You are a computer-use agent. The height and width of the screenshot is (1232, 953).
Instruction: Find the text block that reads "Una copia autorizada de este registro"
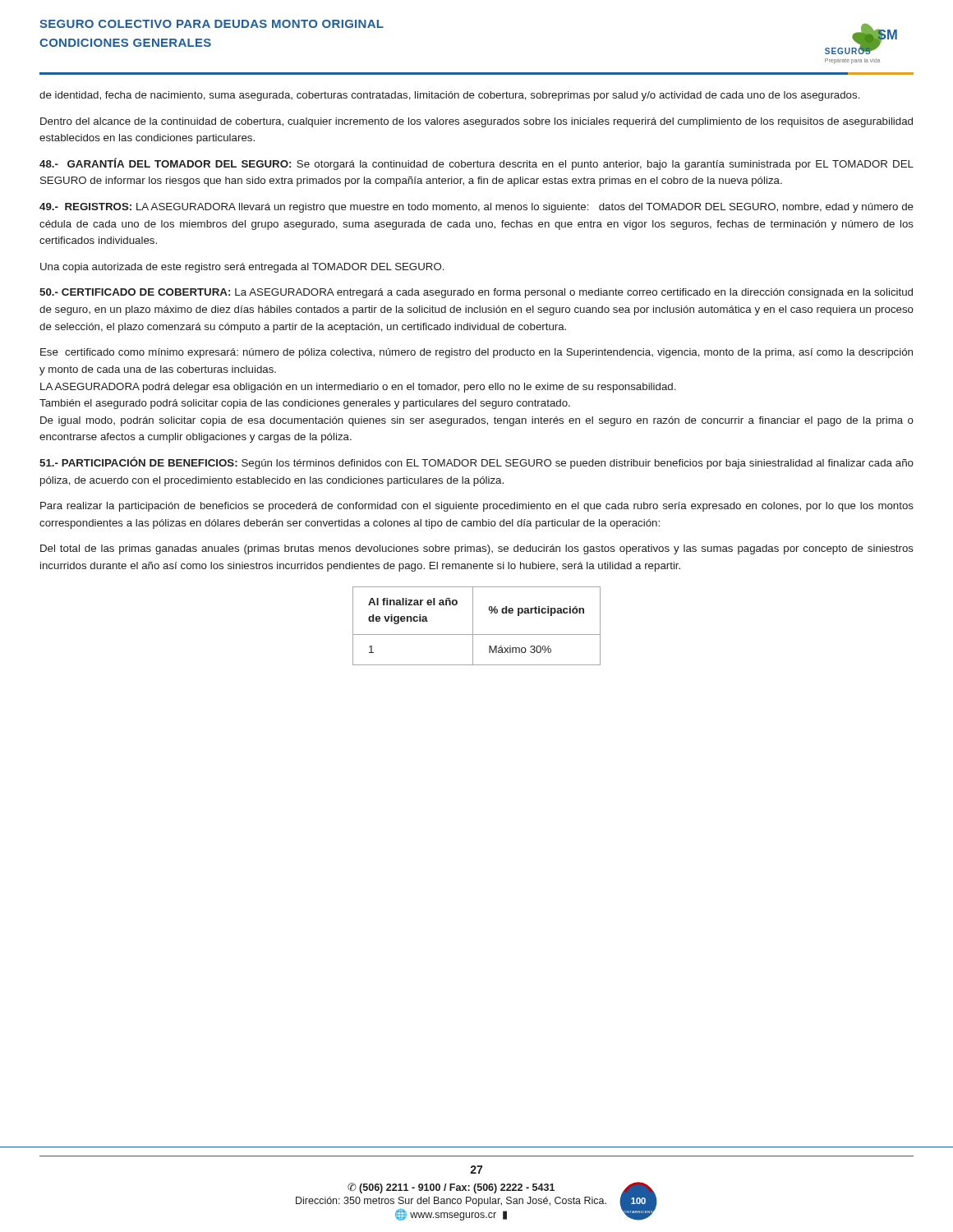(242, 268)
